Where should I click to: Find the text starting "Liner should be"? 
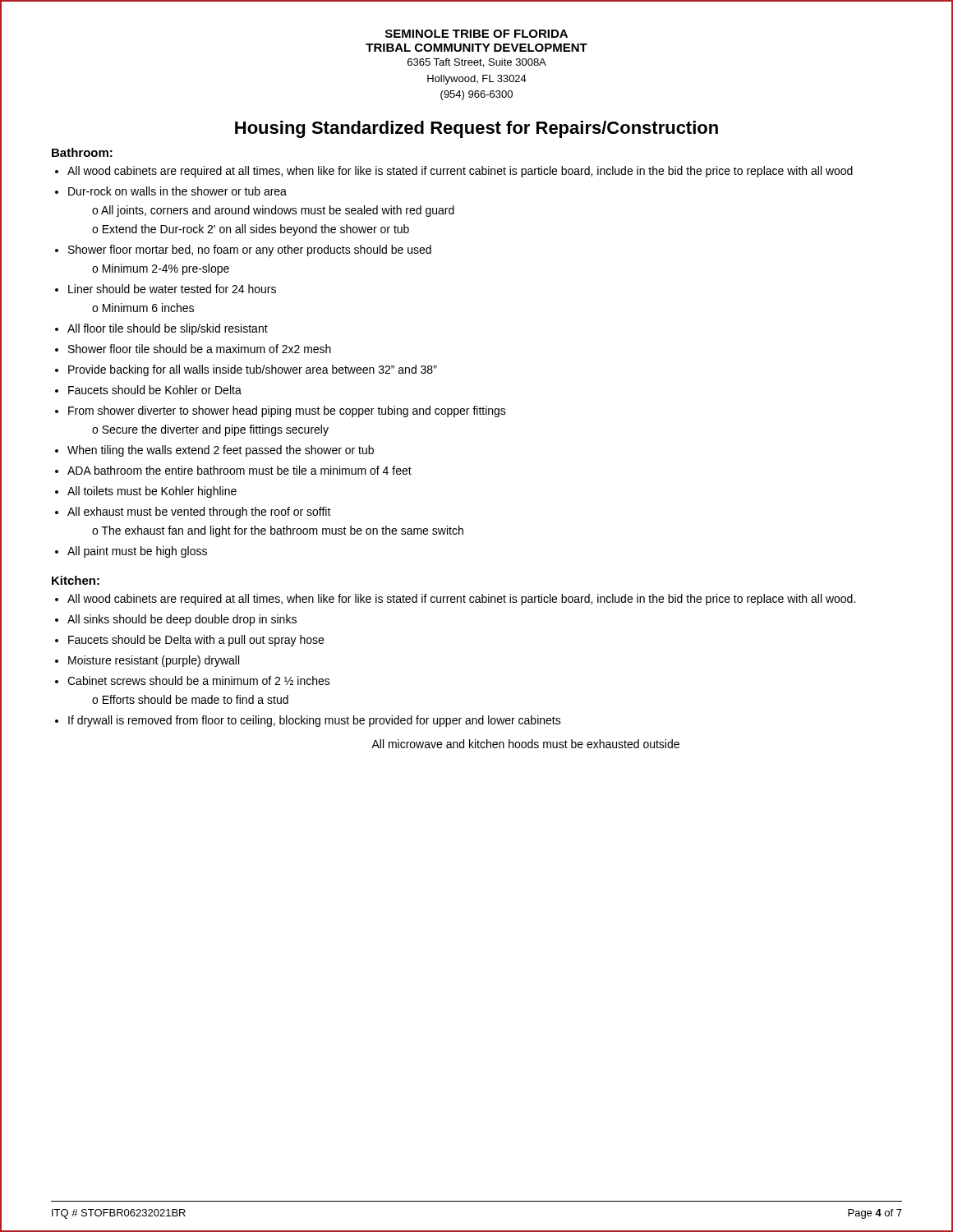coord(172,289)
